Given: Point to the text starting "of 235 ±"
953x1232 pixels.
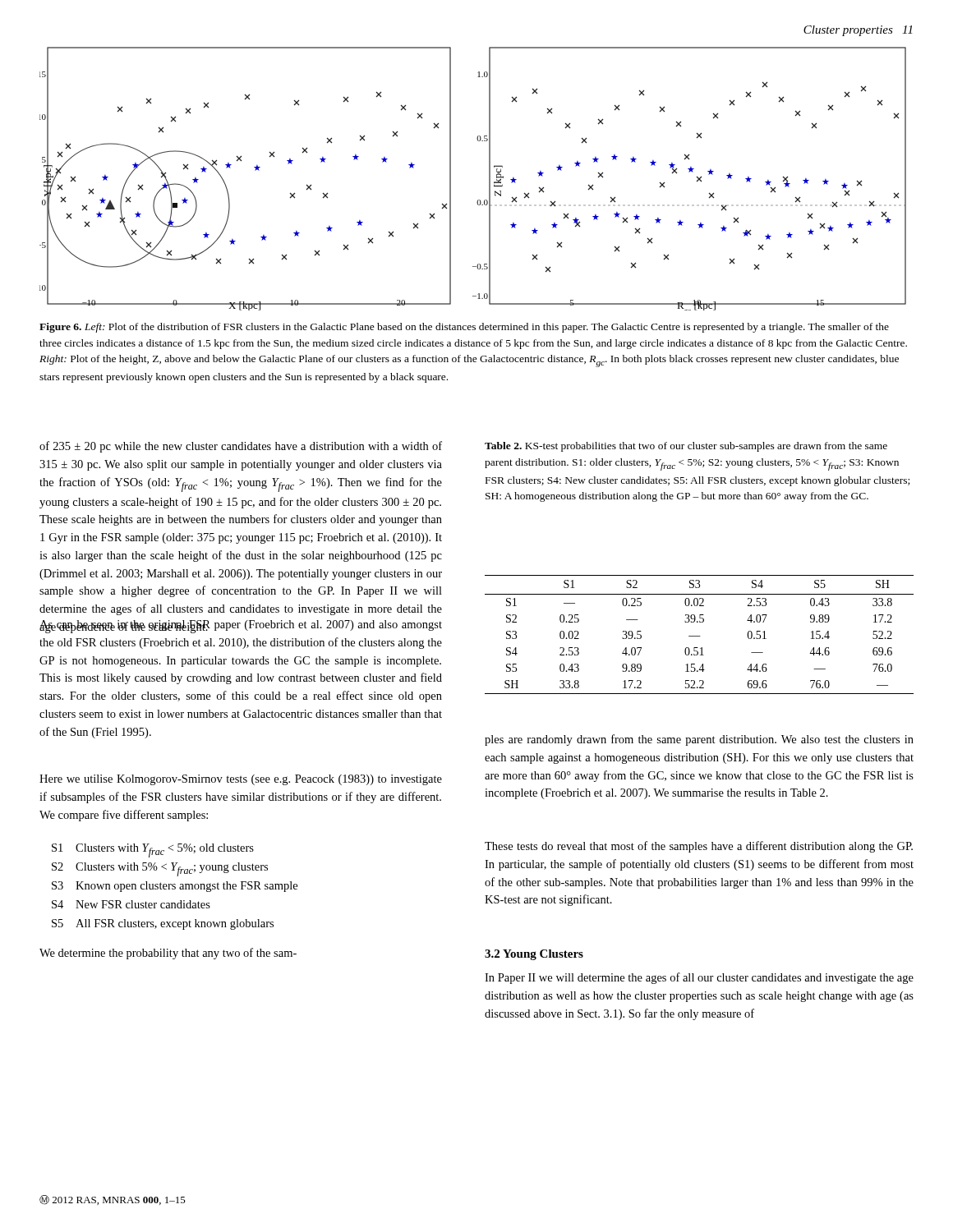Looking at the screenshot, I should tap(241, 536).
